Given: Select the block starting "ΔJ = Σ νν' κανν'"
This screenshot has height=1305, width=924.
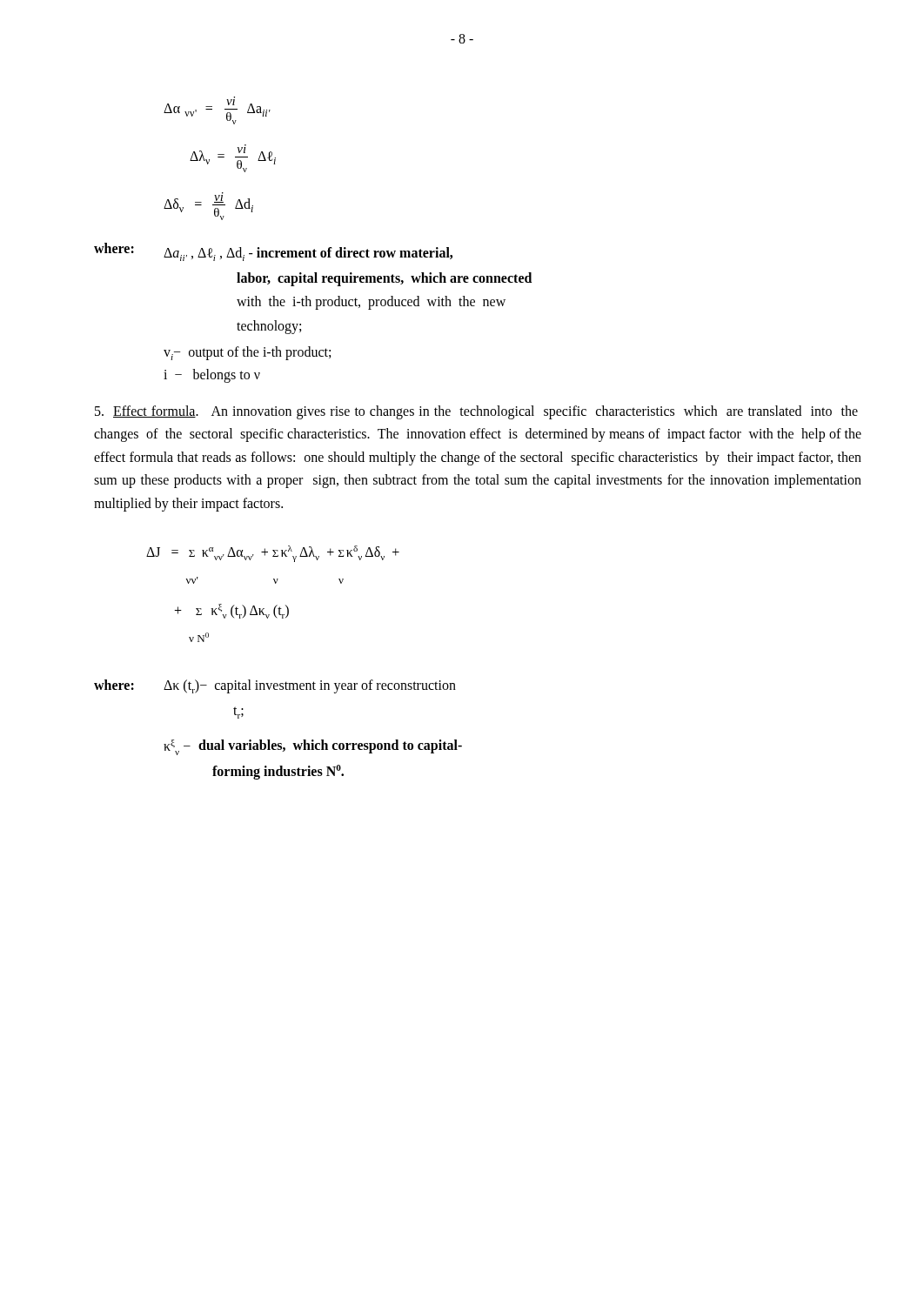Looking at the screenshot, I should click(x=273, y=554).
